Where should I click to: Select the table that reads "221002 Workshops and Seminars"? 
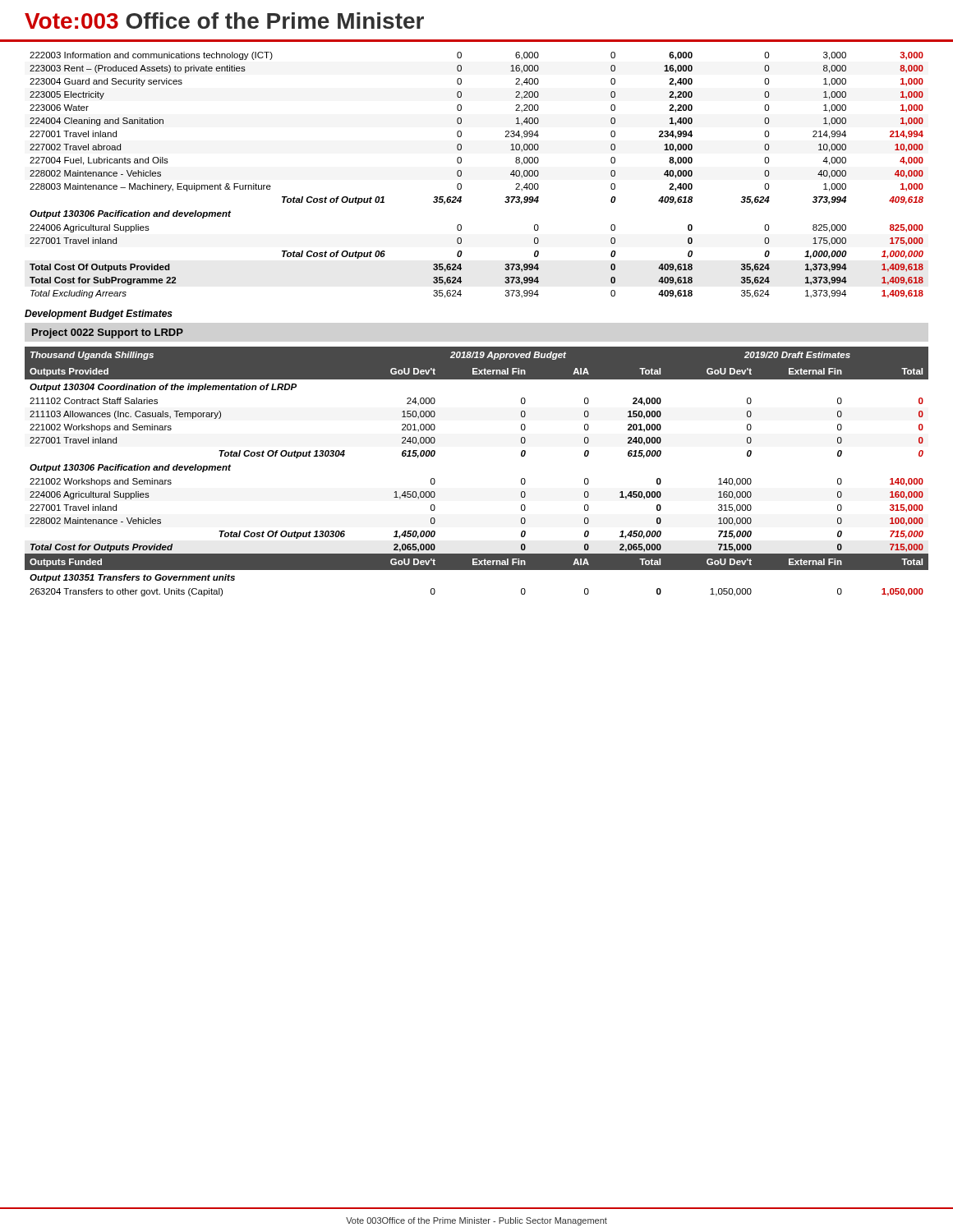pyautogui.click(x=476, y=471)
